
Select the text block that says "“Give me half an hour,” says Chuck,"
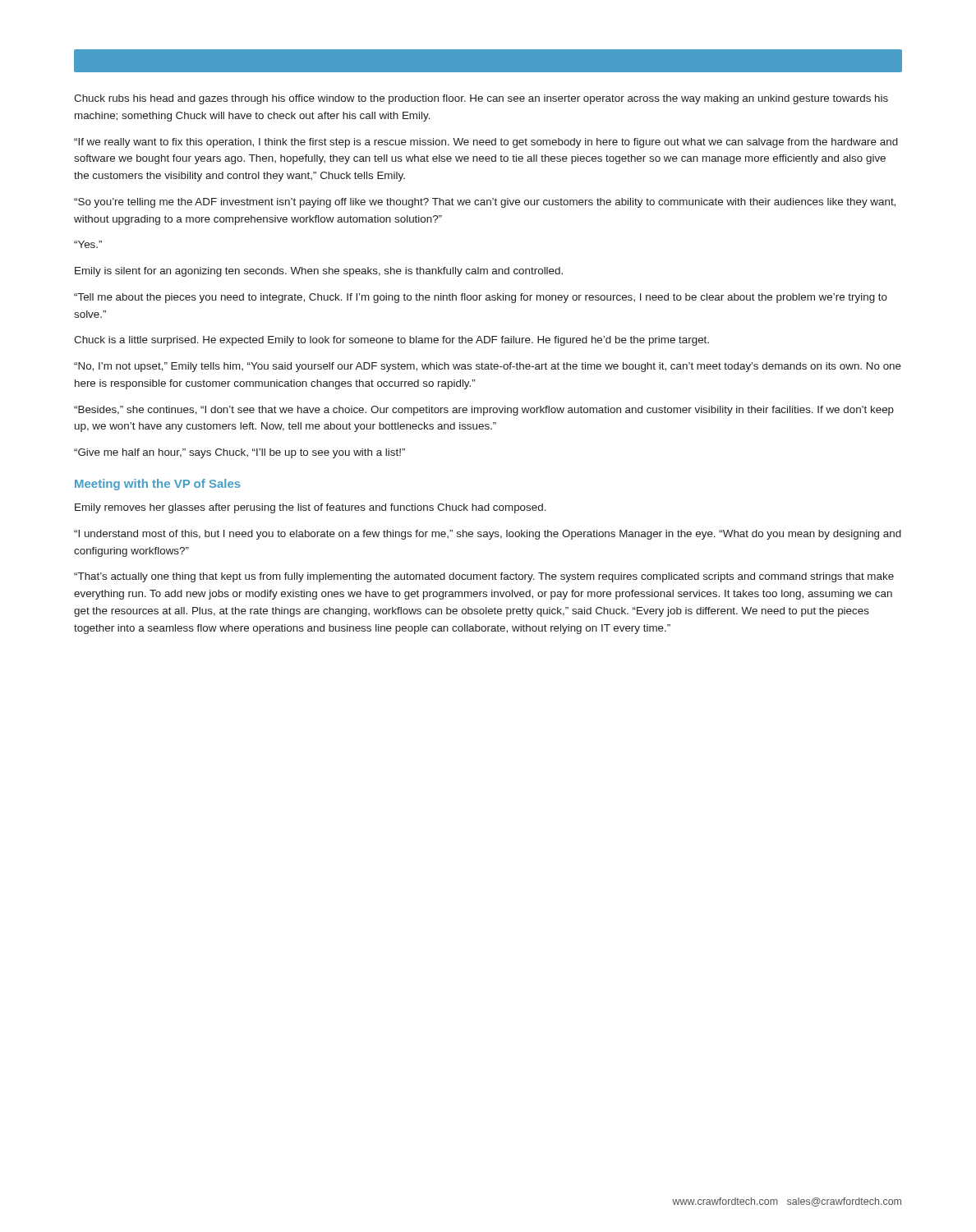click(240, 452)
